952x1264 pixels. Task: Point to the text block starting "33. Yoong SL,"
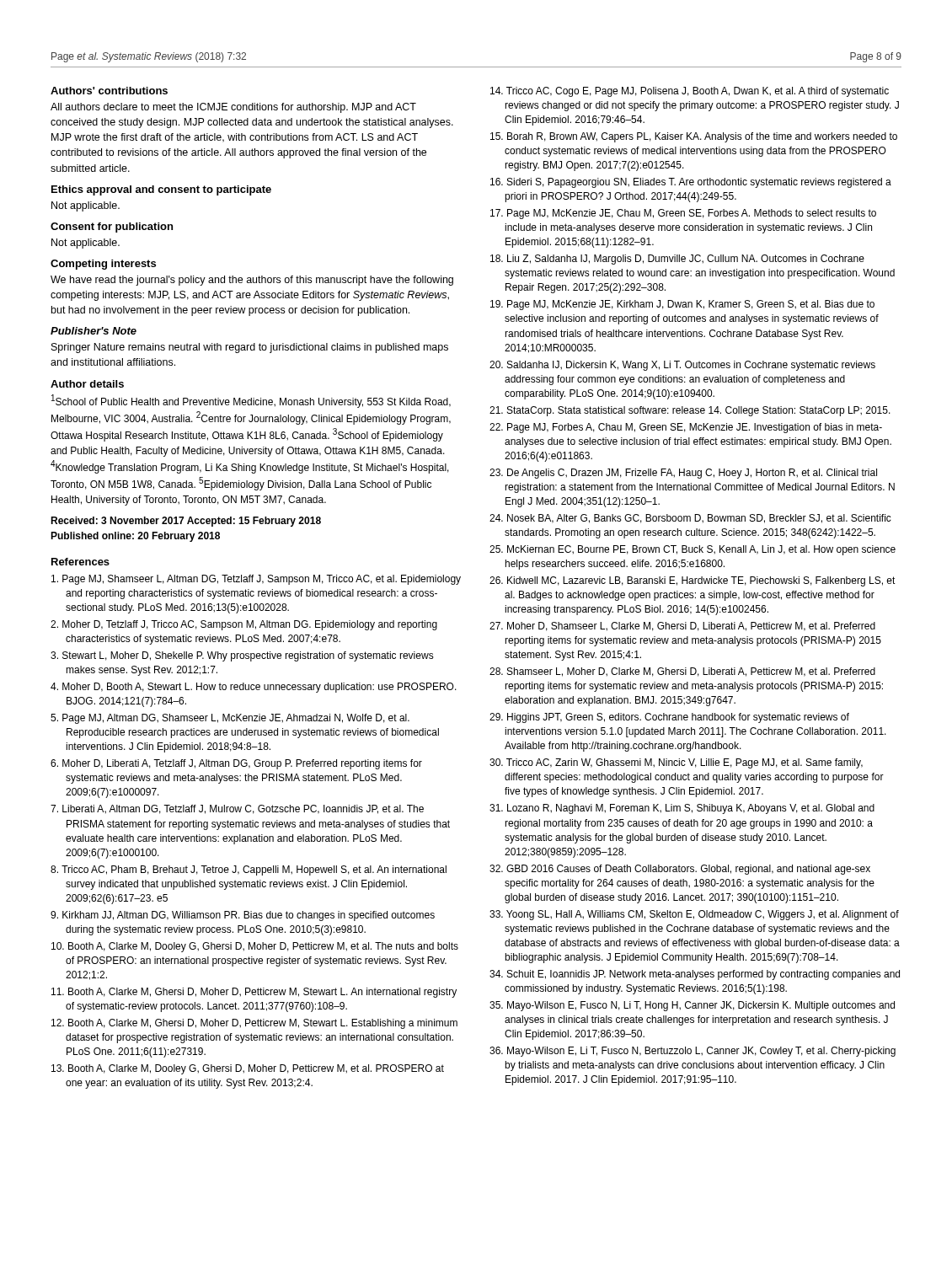[x=695, y=936]
